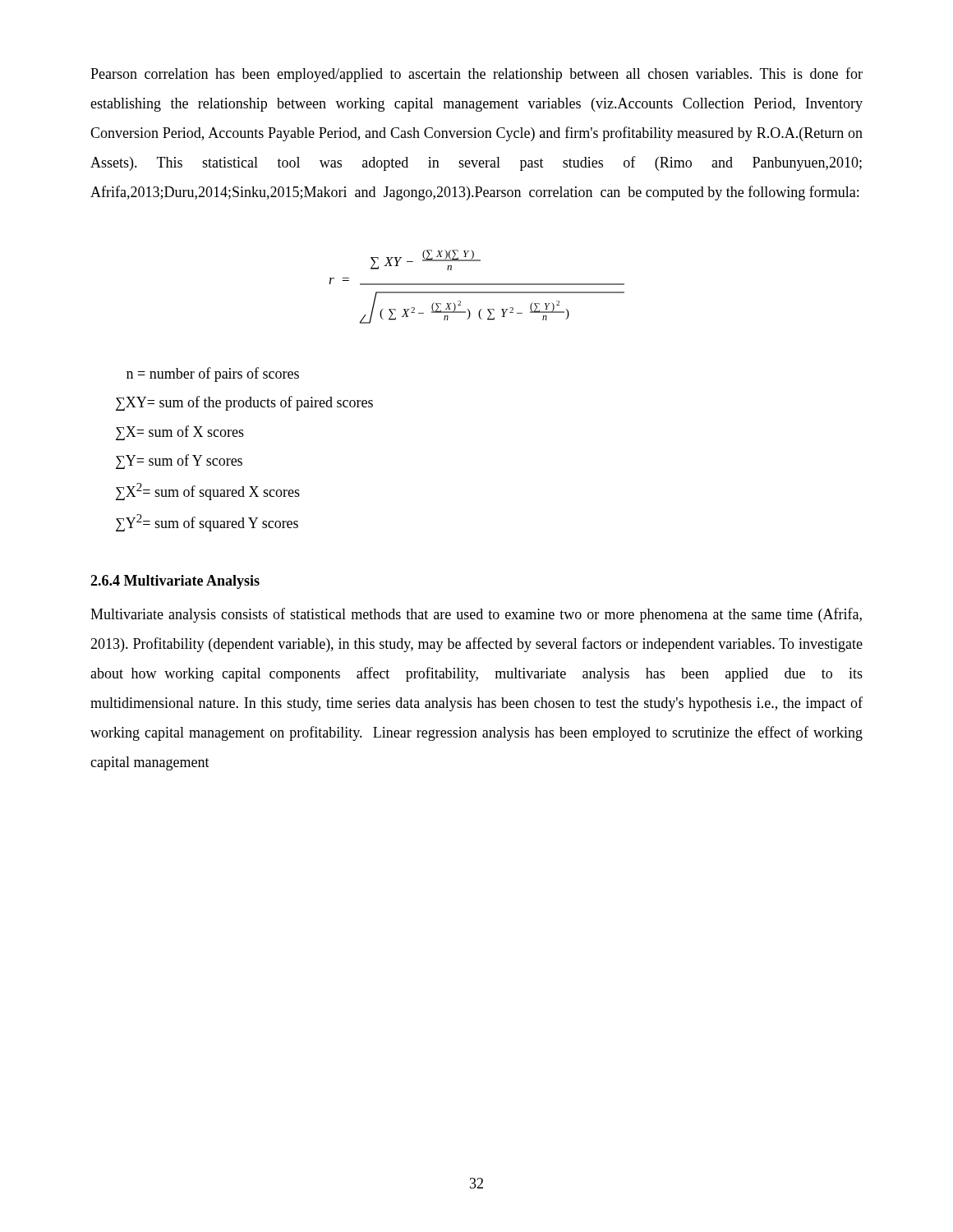
Task: Point to the block beginning "∑Y= sum of"
Action: point(179,461)
